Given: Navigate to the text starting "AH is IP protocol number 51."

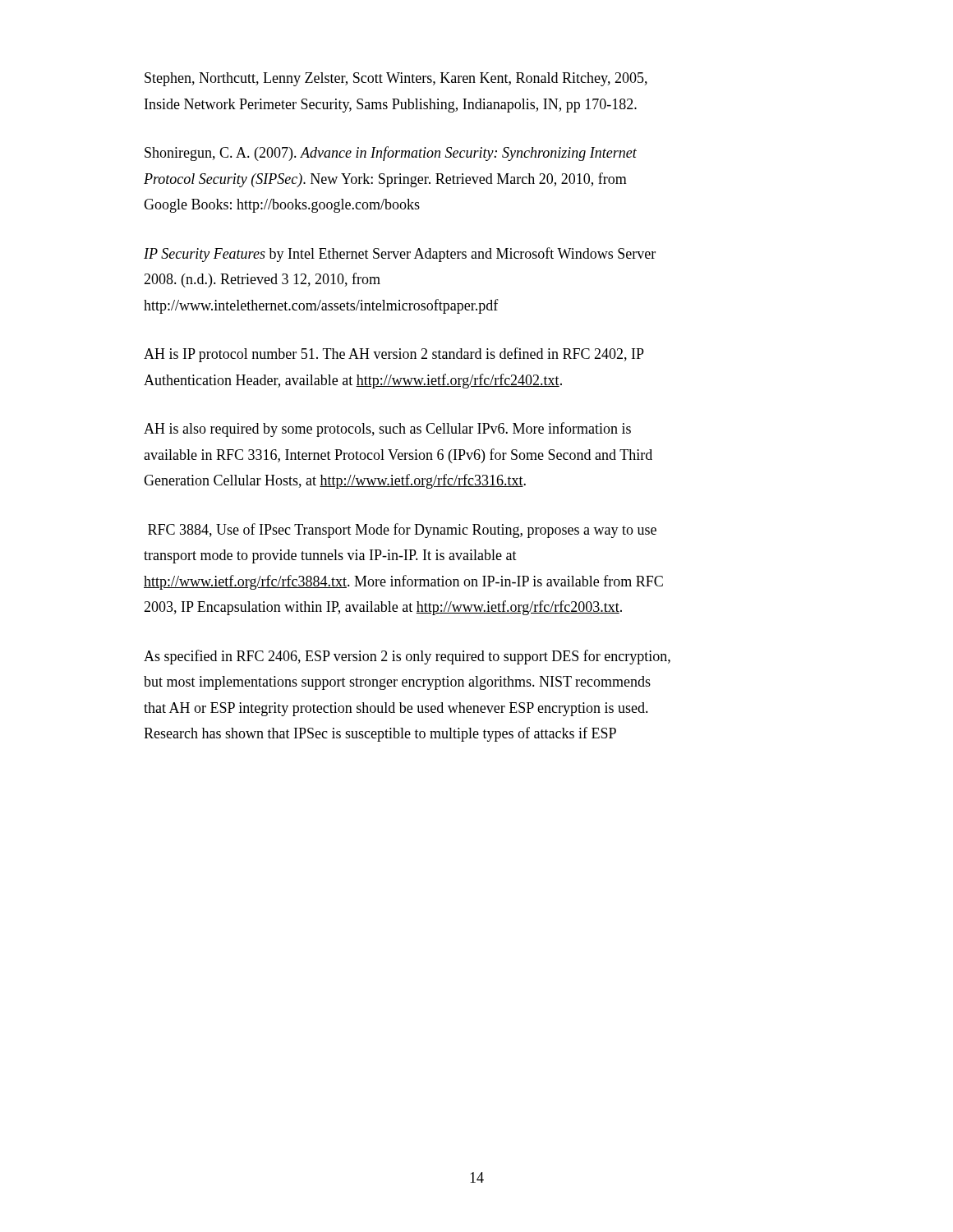Looking at the screenshot, I should (394, 367).
